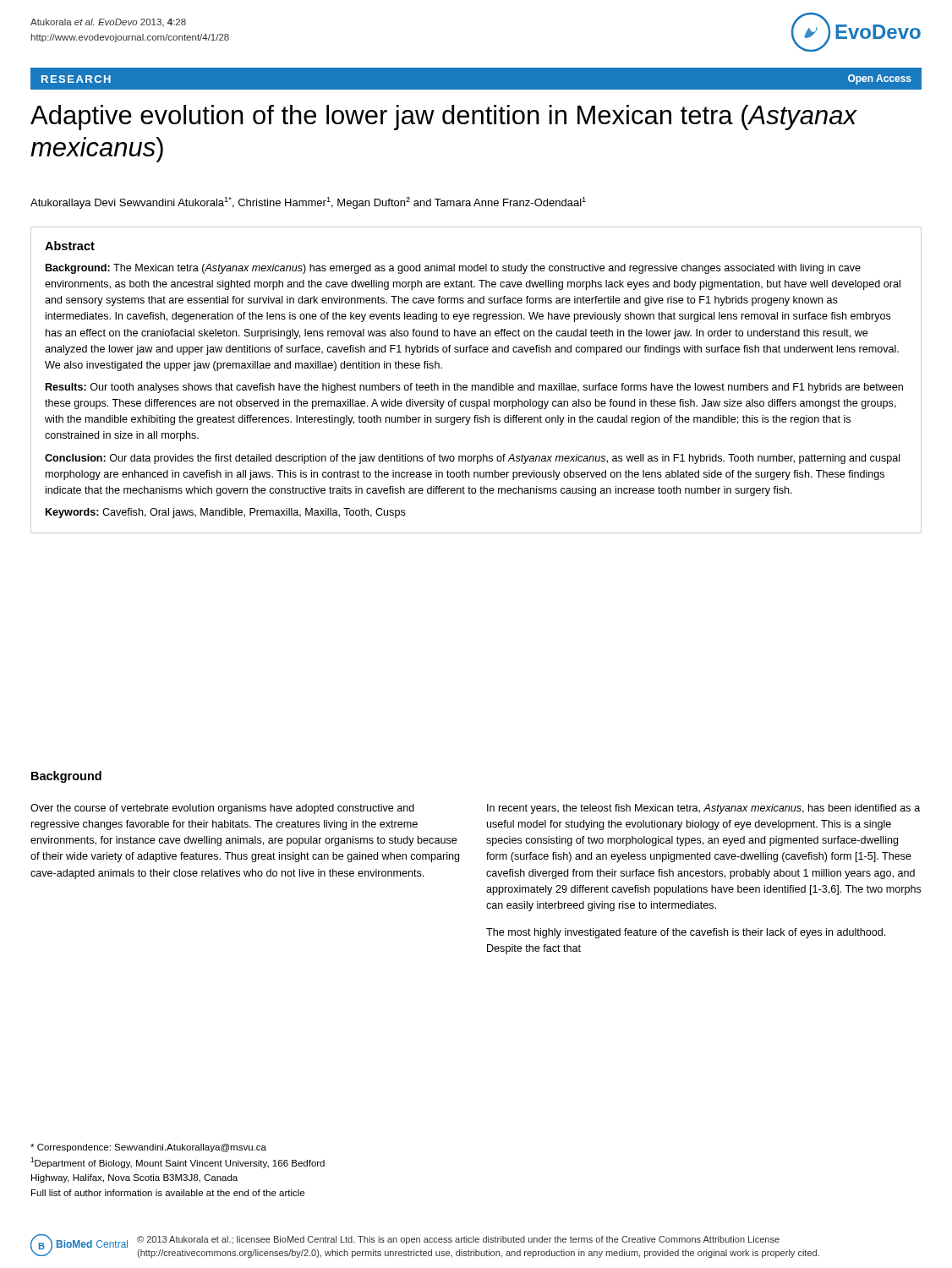Viewport: 952px width, 1268px height.
Task: Point to the block beginning "Atukorallaya Devi Sewvandini Atukorala1*, Christine"
Action: click(308, 202)
